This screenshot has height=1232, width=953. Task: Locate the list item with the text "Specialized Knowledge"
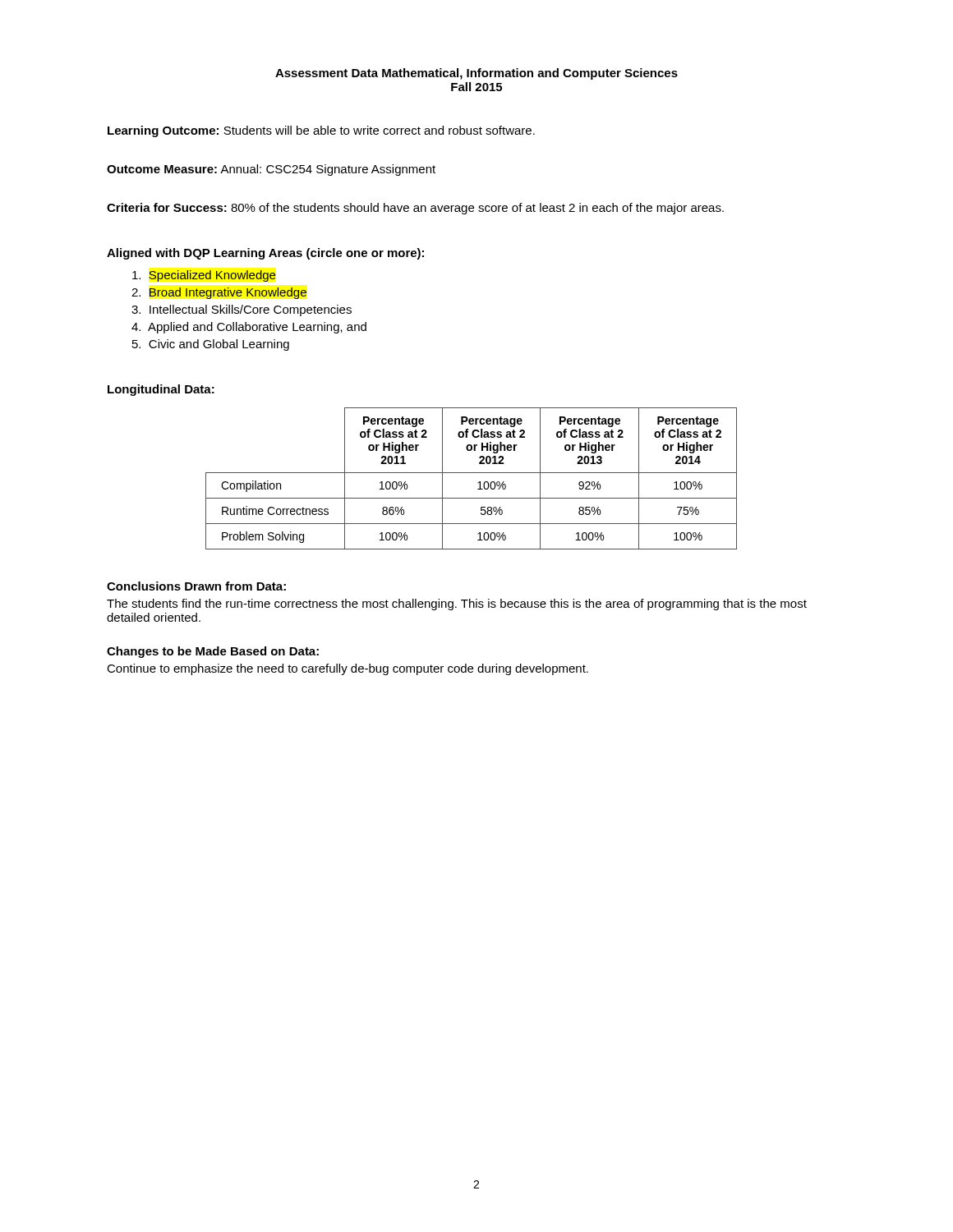tap(204, 275)
